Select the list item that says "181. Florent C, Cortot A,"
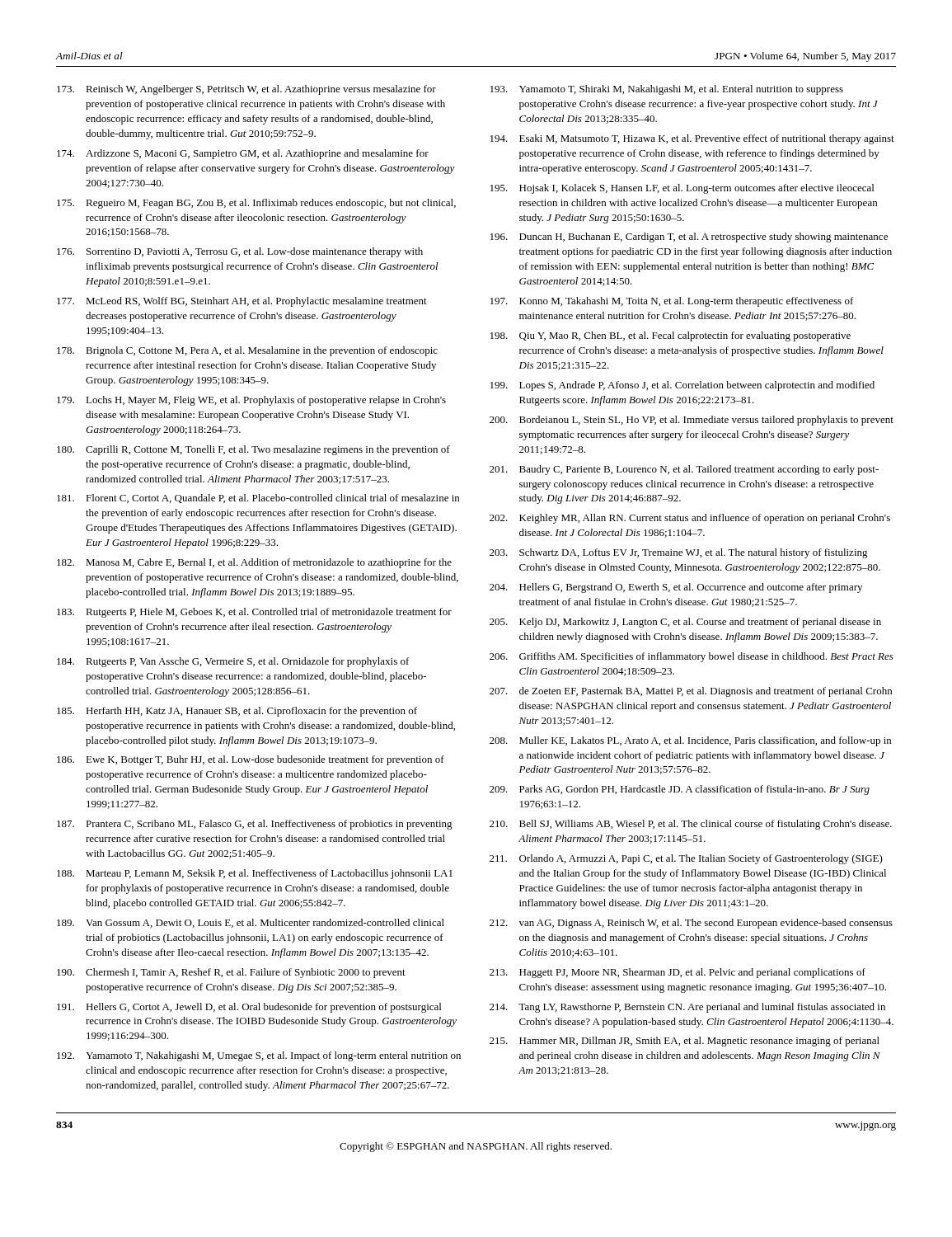 point(259,521)
